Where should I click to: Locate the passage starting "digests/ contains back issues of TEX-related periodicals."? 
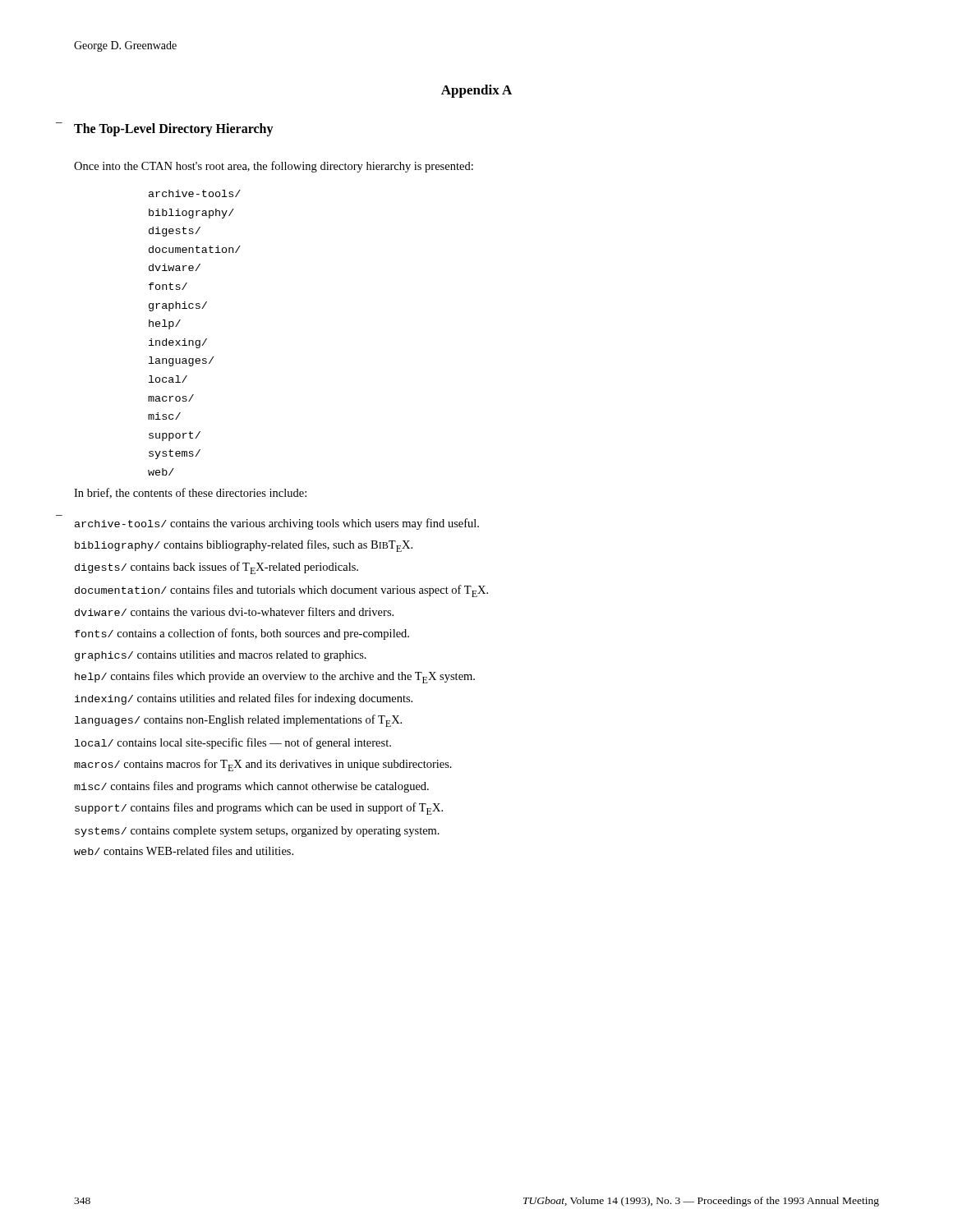pos(216,569)
